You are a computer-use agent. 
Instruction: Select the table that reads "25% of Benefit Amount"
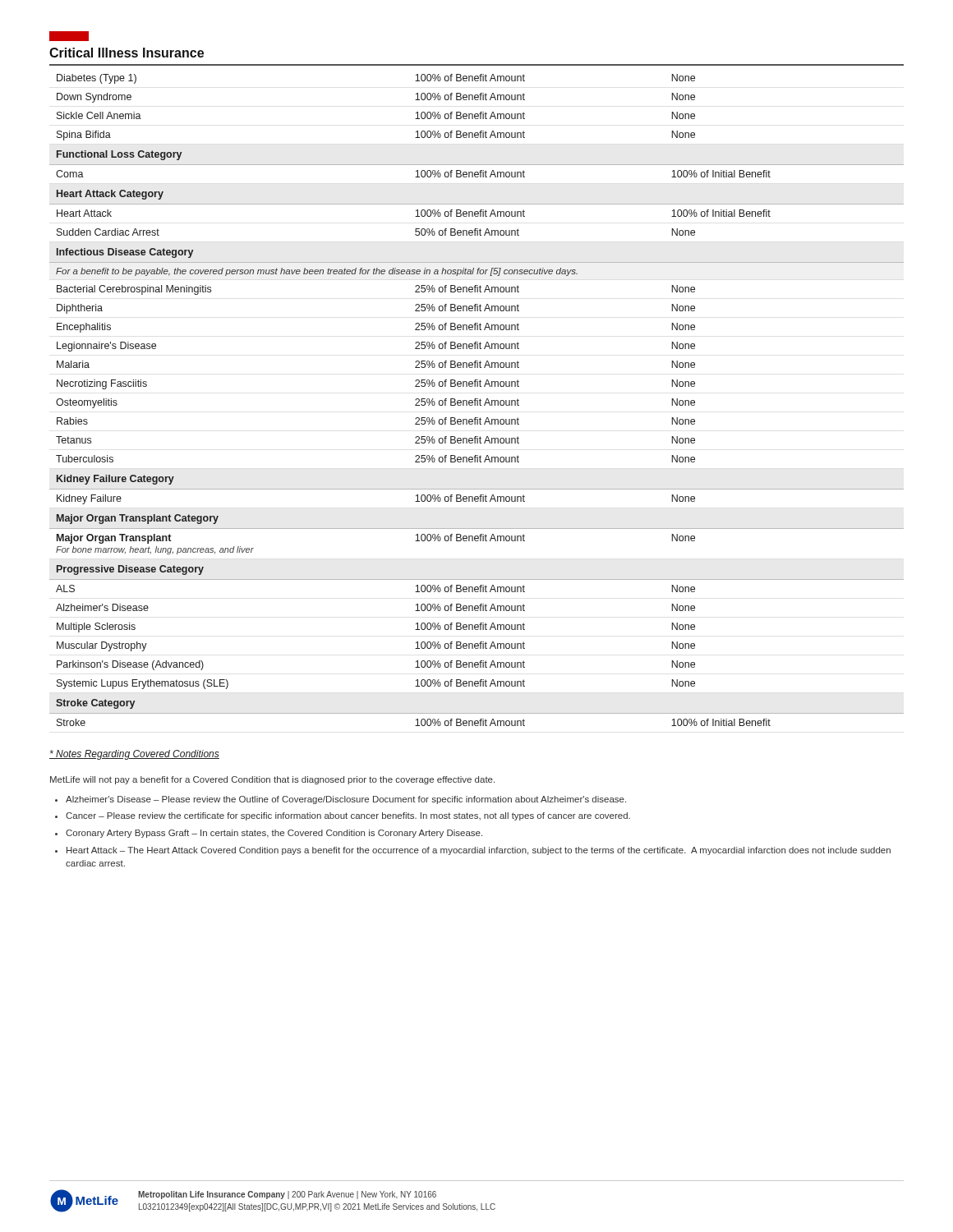coord(476,401)
